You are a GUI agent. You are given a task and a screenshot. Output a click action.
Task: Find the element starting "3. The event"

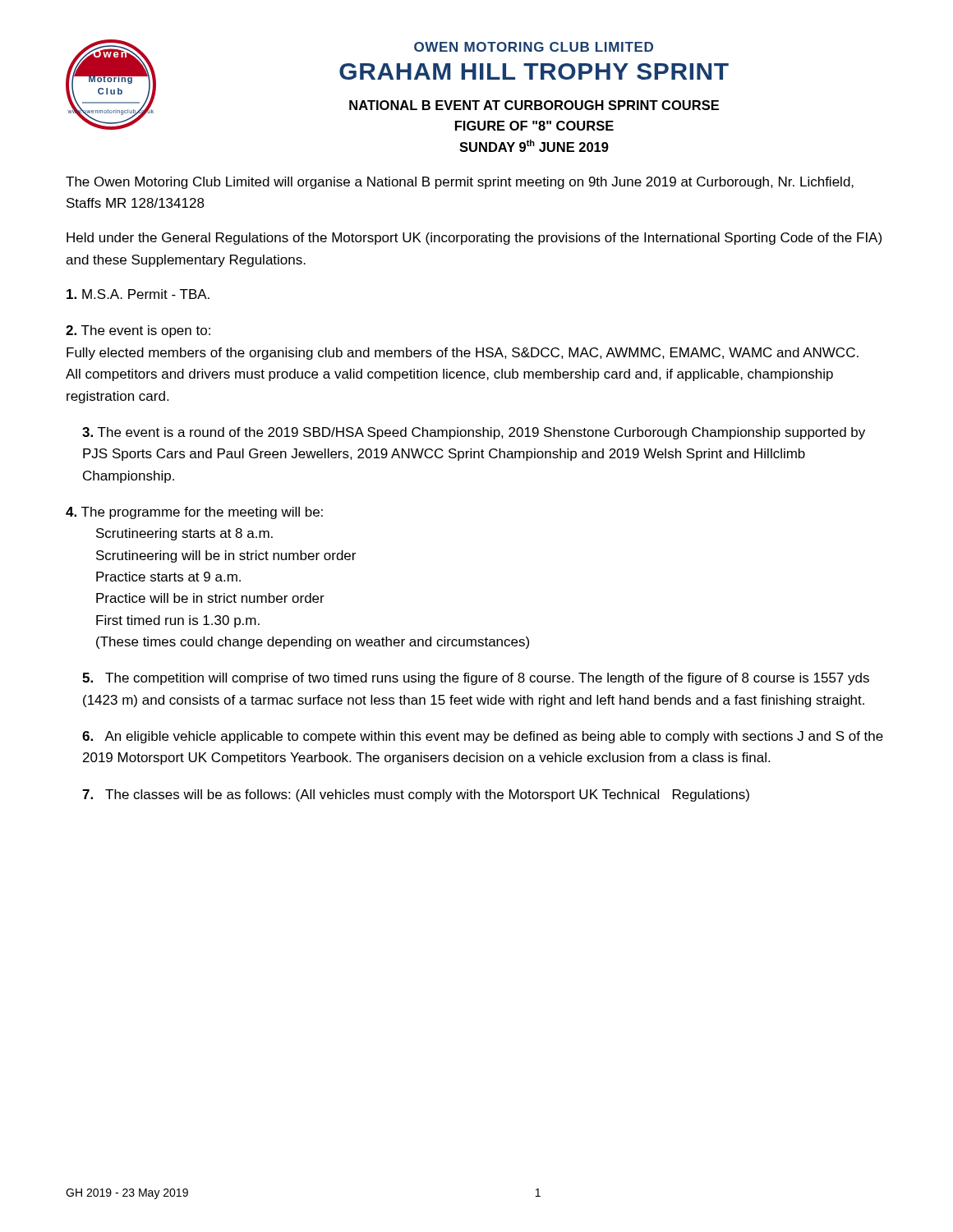(474, 454)
